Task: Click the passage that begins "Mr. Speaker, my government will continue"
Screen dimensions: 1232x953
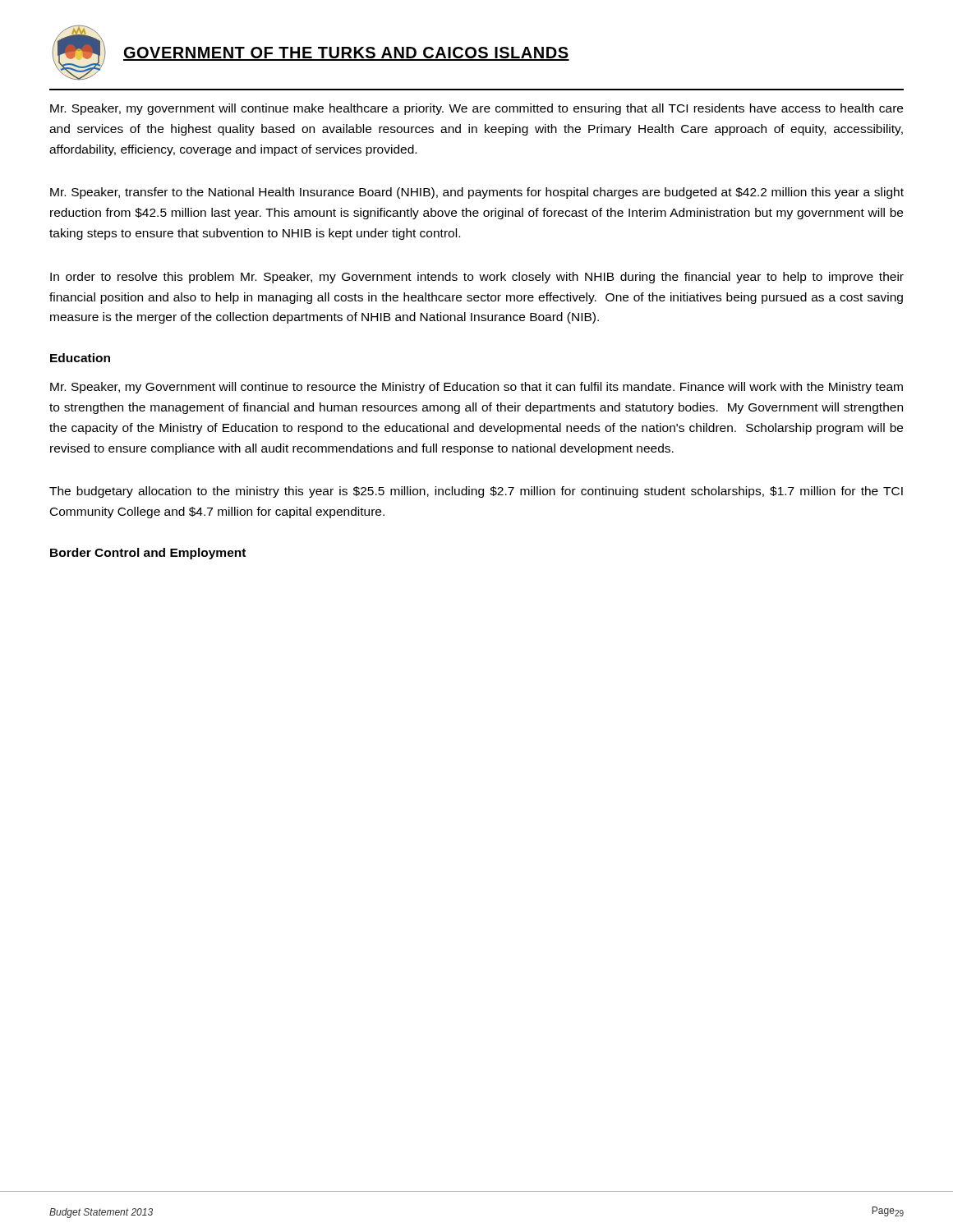Action: 476,128
